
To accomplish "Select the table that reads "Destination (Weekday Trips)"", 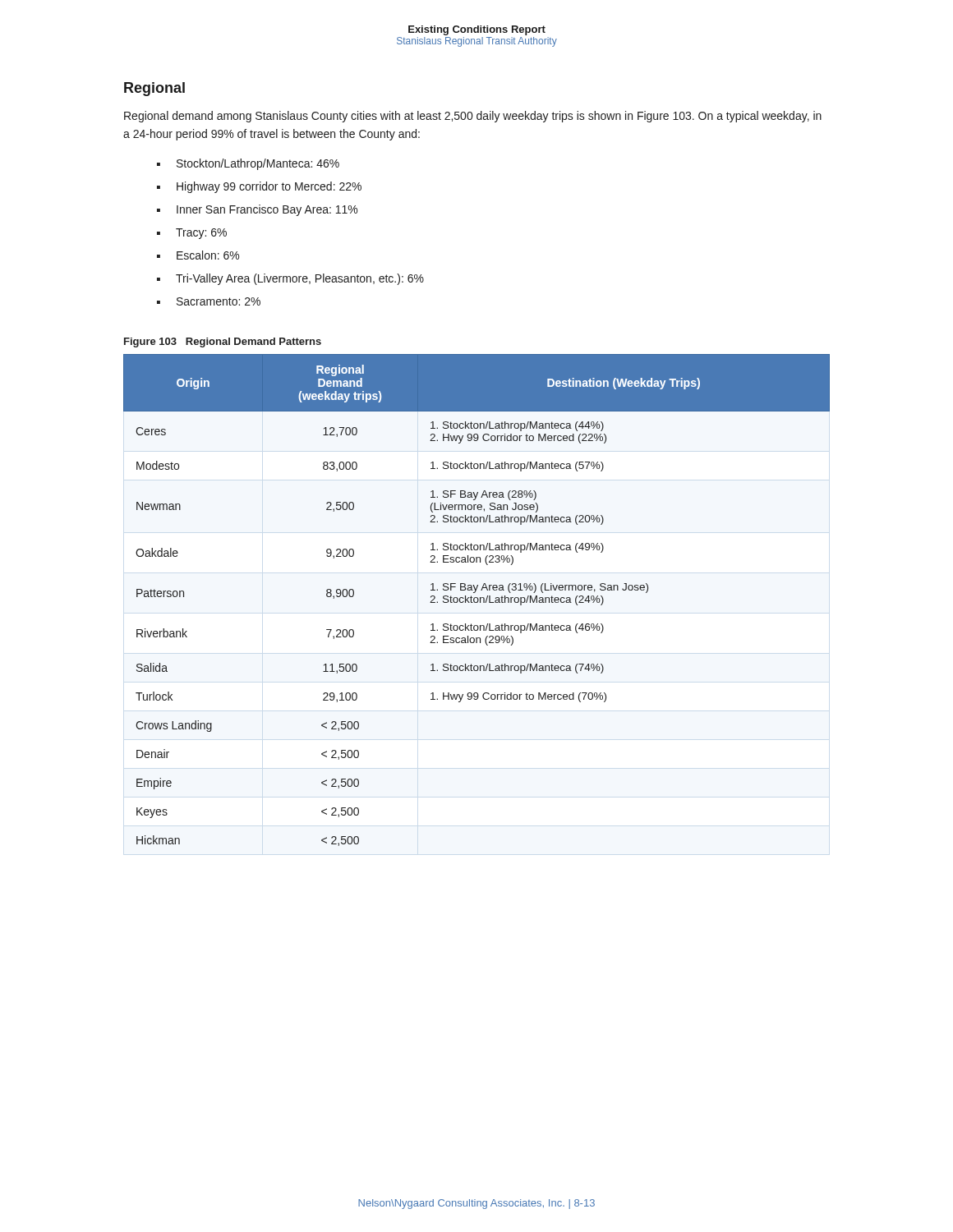I will 476,604.
